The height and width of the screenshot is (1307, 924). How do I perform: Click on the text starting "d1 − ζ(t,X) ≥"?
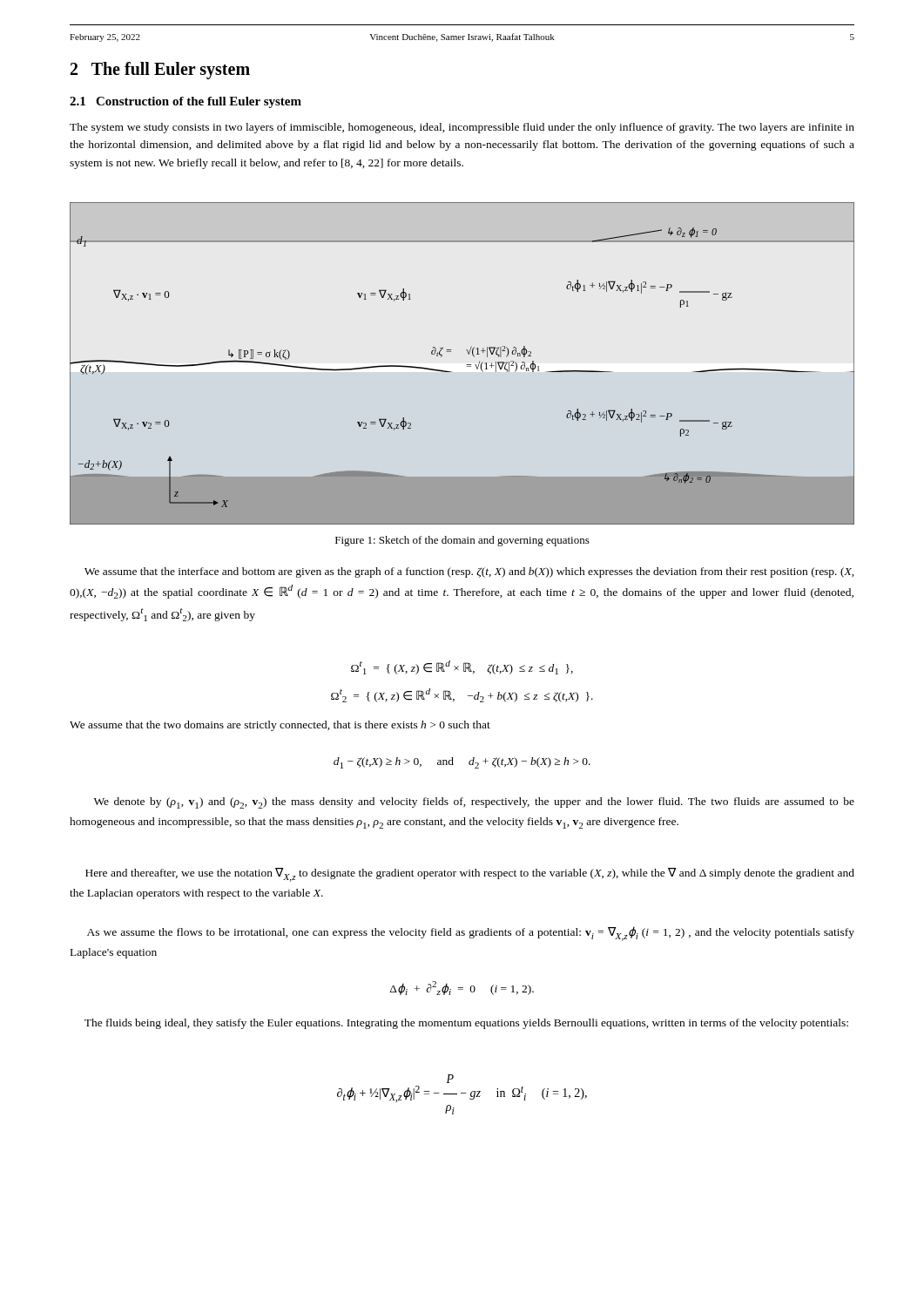click(x=462, y=762)
